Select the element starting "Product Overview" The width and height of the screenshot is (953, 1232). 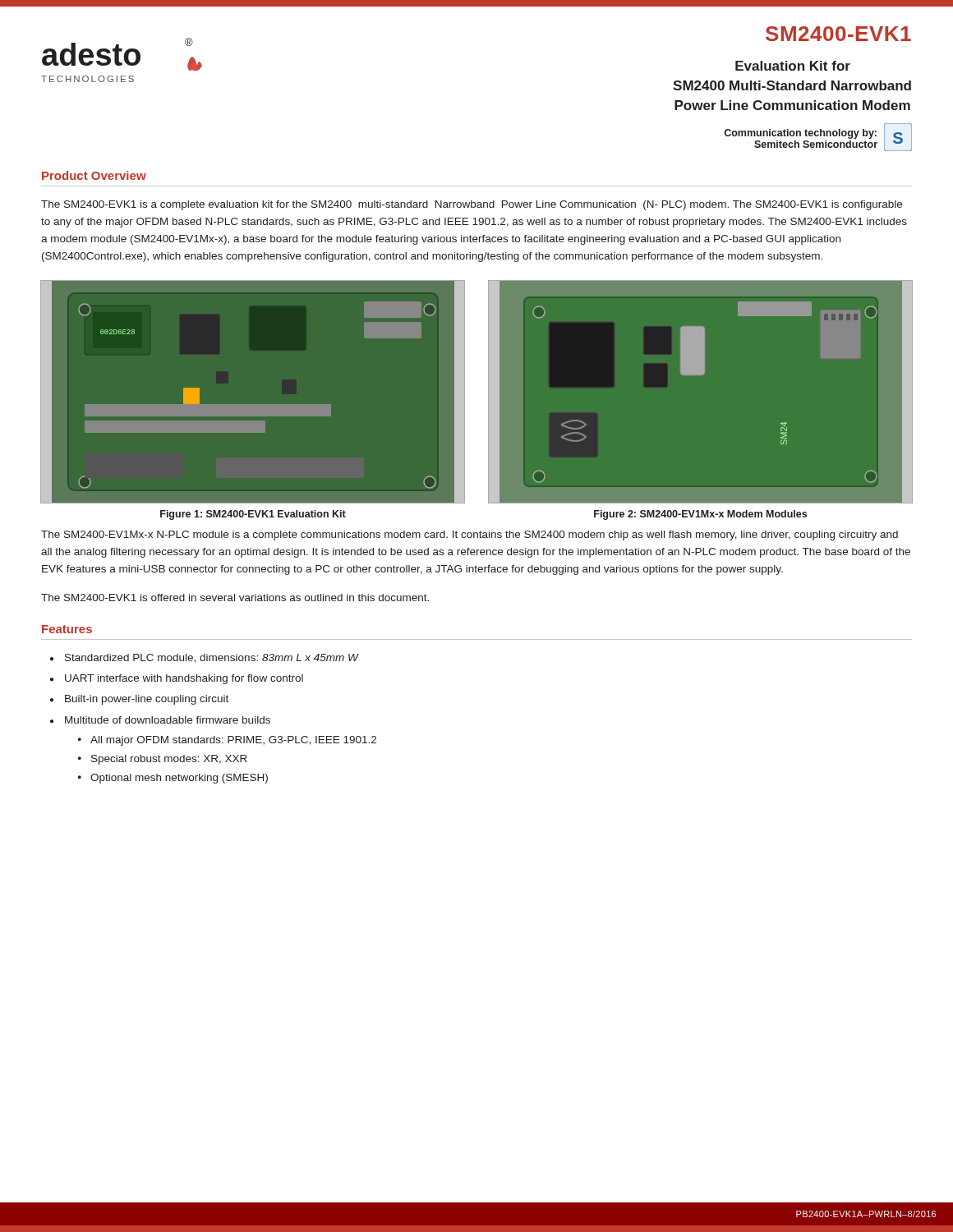point(93,176)
